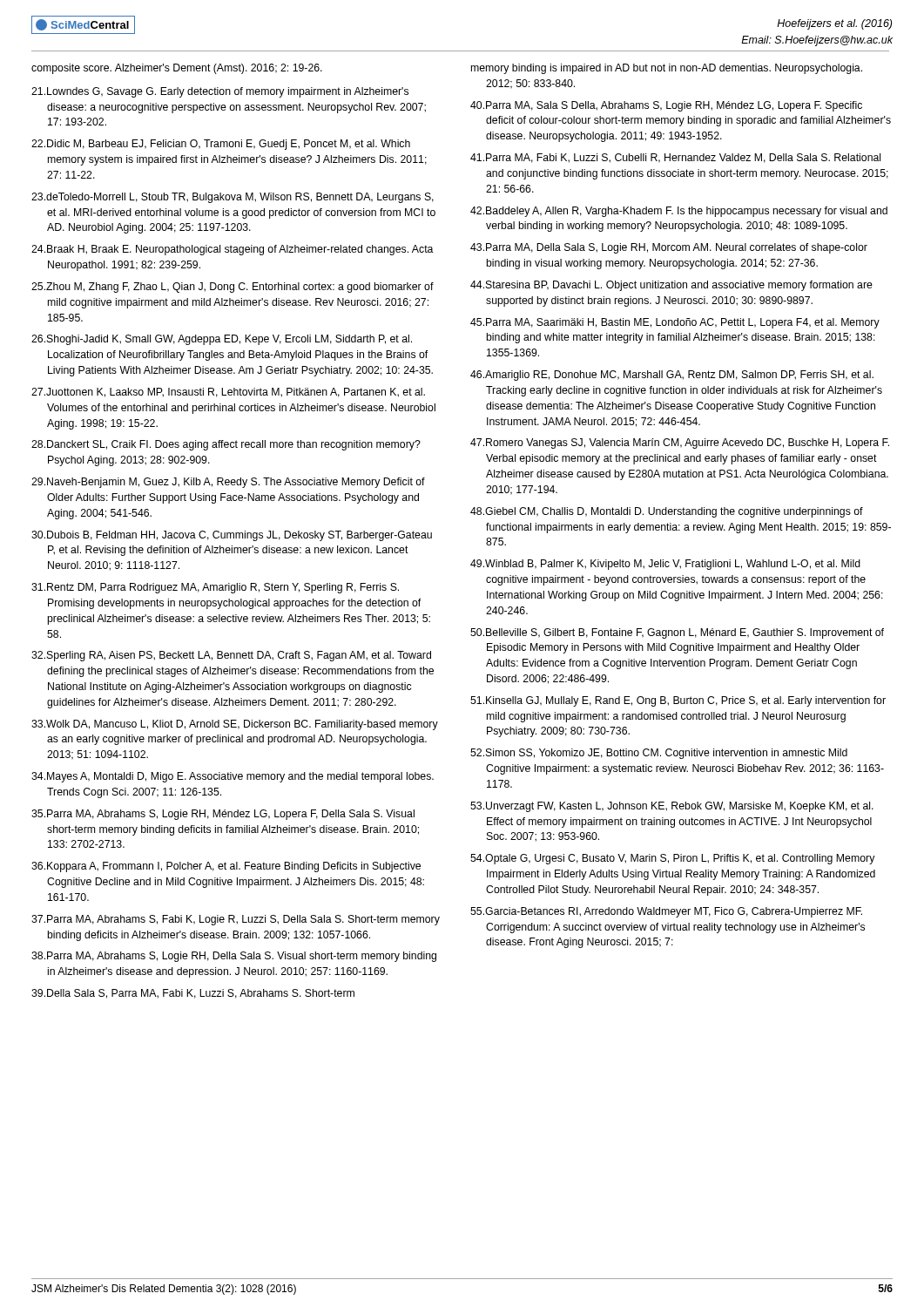Find the block on this page that starts "45.Parra MA, Saarimäki H, Bastin ME,"
924x1307 pixels.
[x=675, y=338]
